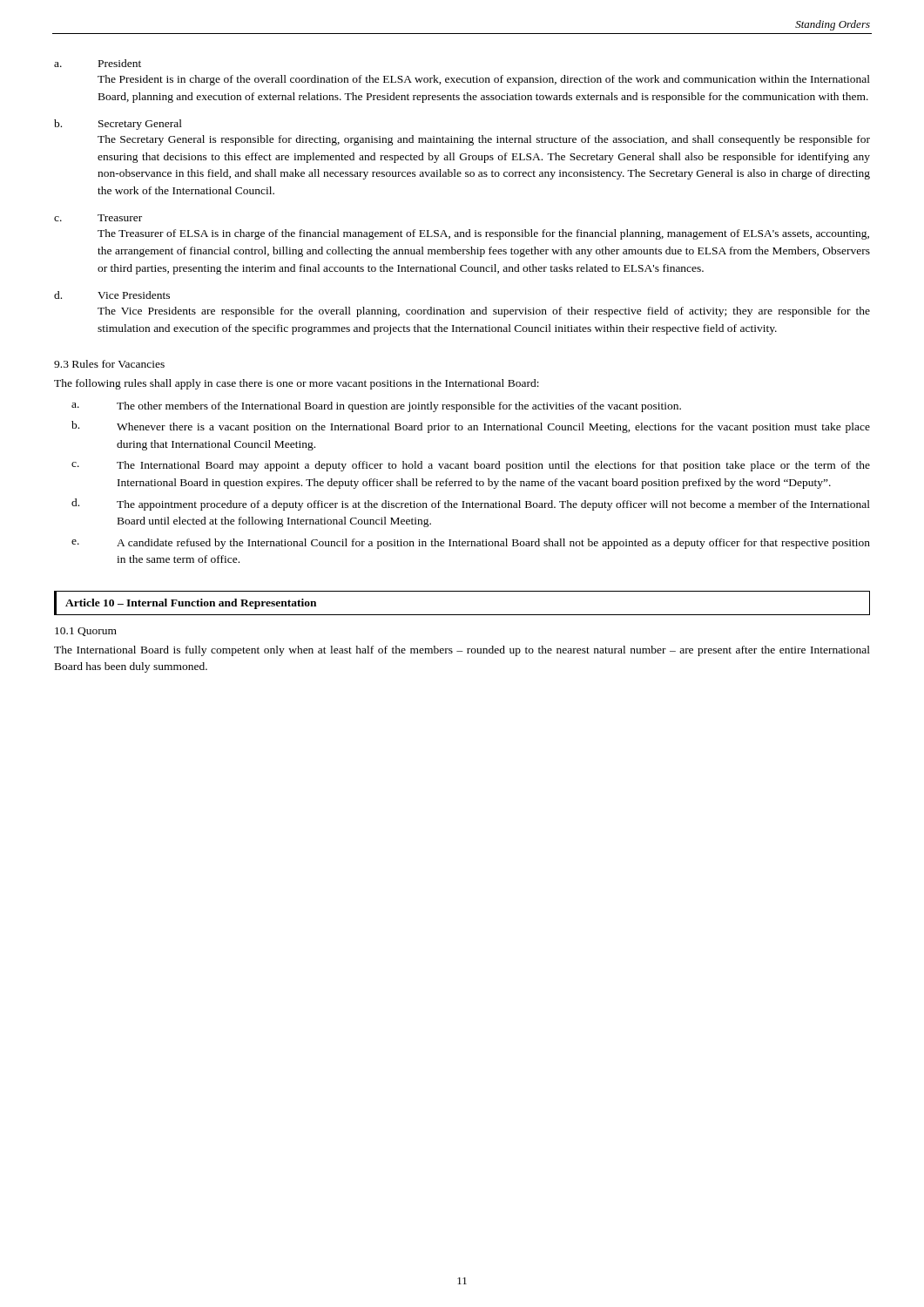Locate the block of text that opens with "a. The other"
This screenshot has height=1307, width=924.
471,406
